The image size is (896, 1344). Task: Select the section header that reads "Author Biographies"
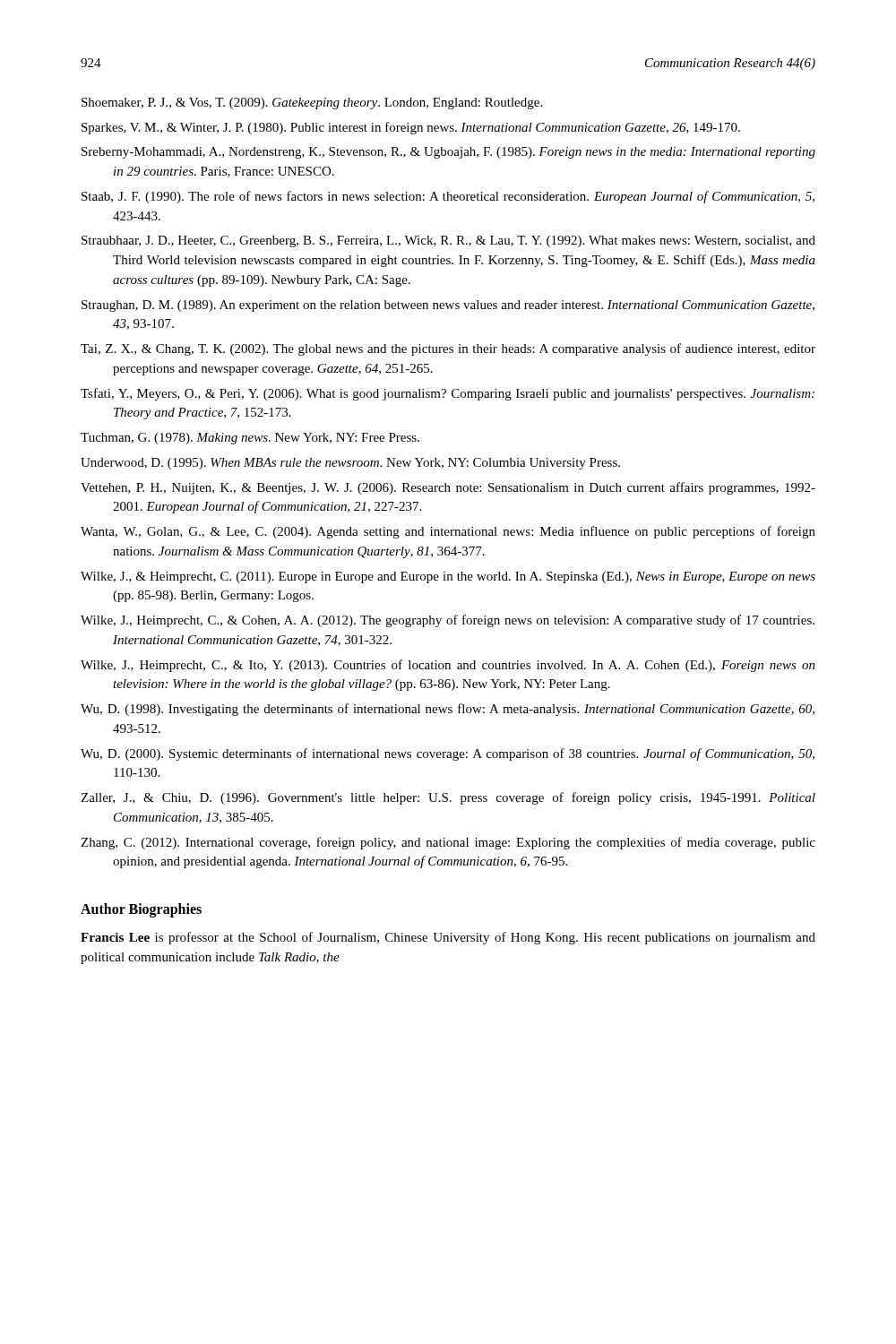click(141, 909)
